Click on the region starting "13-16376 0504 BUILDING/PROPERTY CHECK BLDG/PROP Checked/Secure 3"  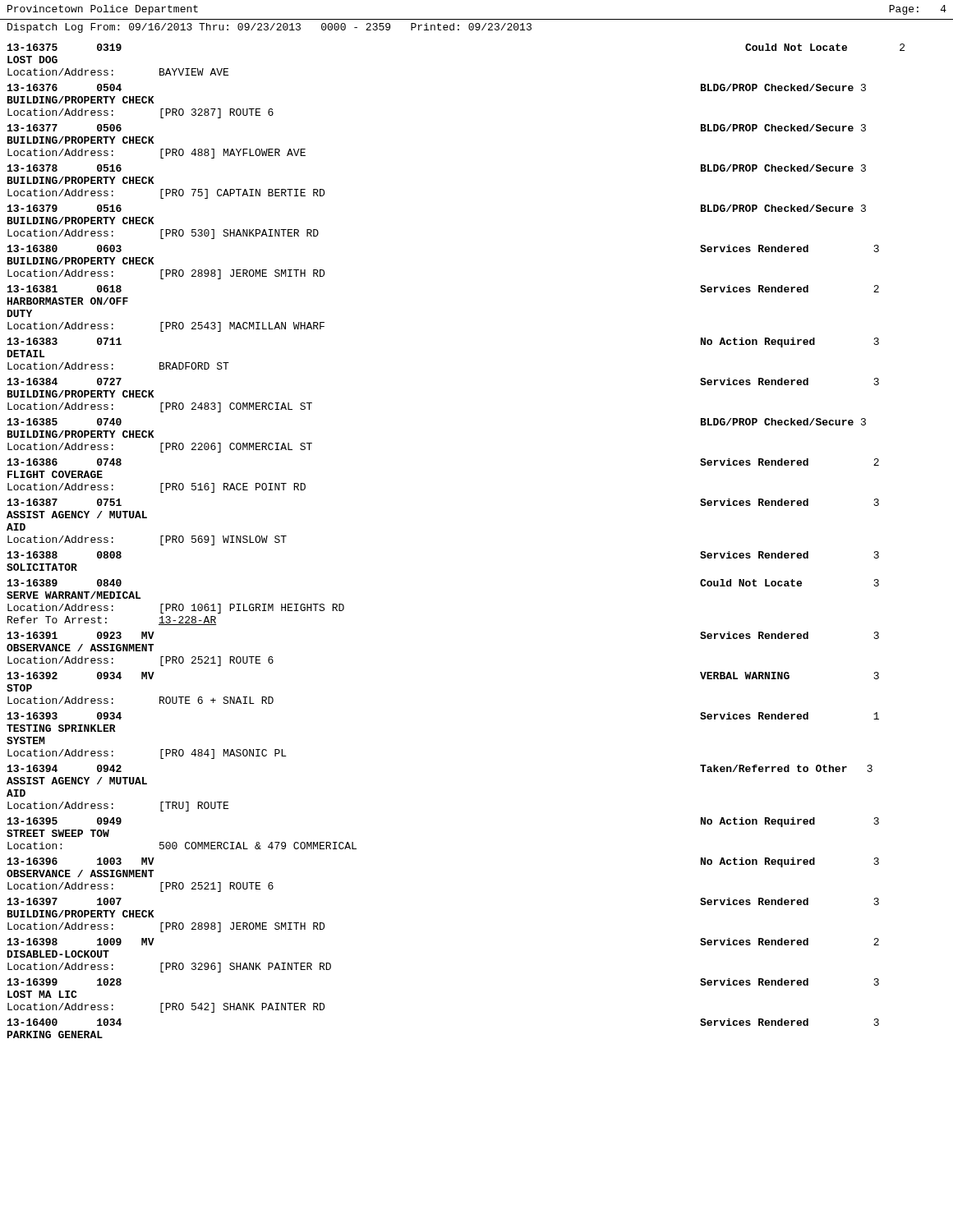click(x=29, y=87)
